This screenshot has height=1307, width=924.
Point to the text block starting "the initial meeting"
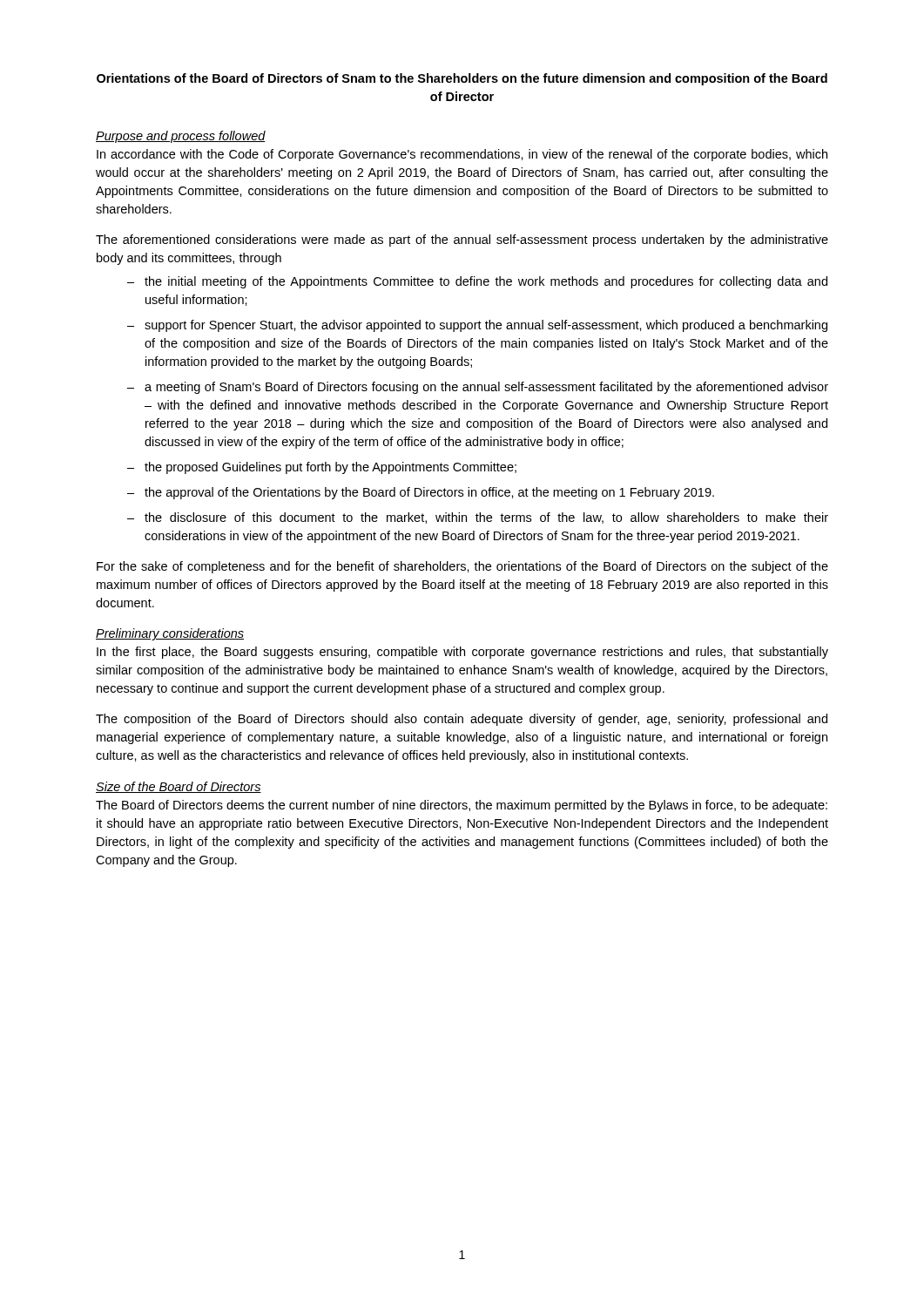(x=486, y=291)
